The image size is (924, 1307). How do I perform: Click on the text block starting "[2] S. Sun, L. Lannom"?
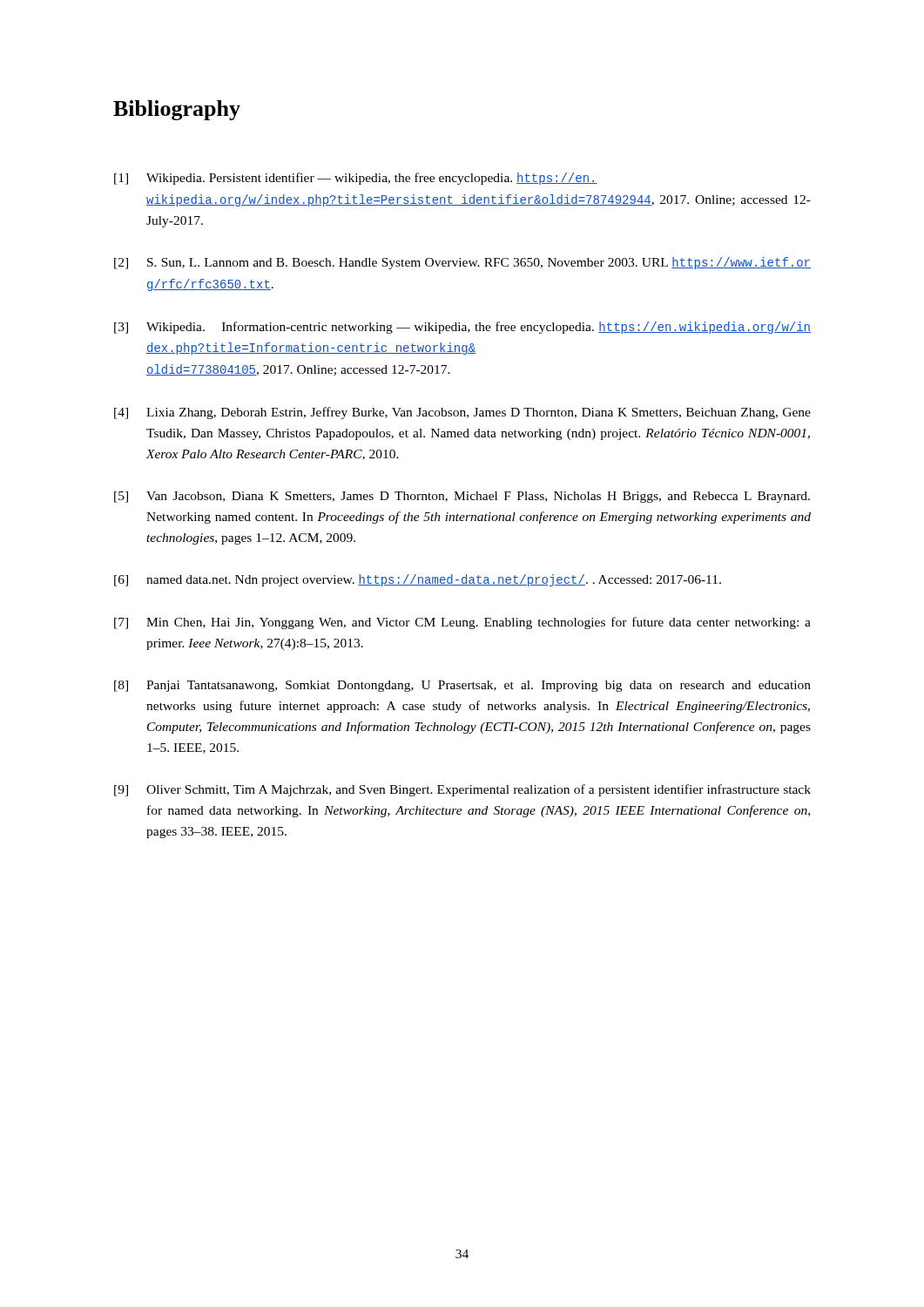[x=462, y=274]
